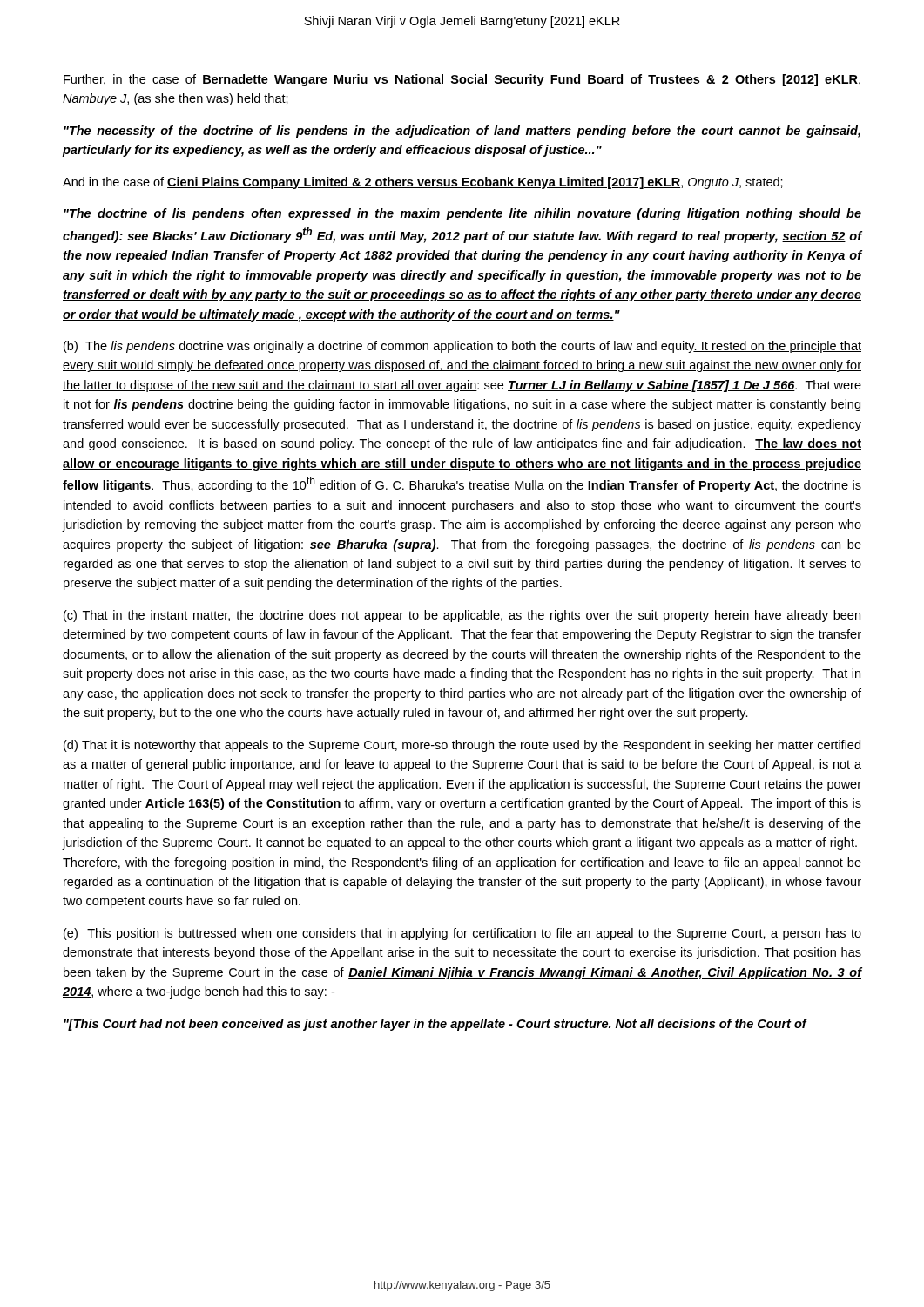This screenshot has height=1307, width=924.
Task: Locate the element starting ""The necessity of the doctrine"
Action: [462, 140]
